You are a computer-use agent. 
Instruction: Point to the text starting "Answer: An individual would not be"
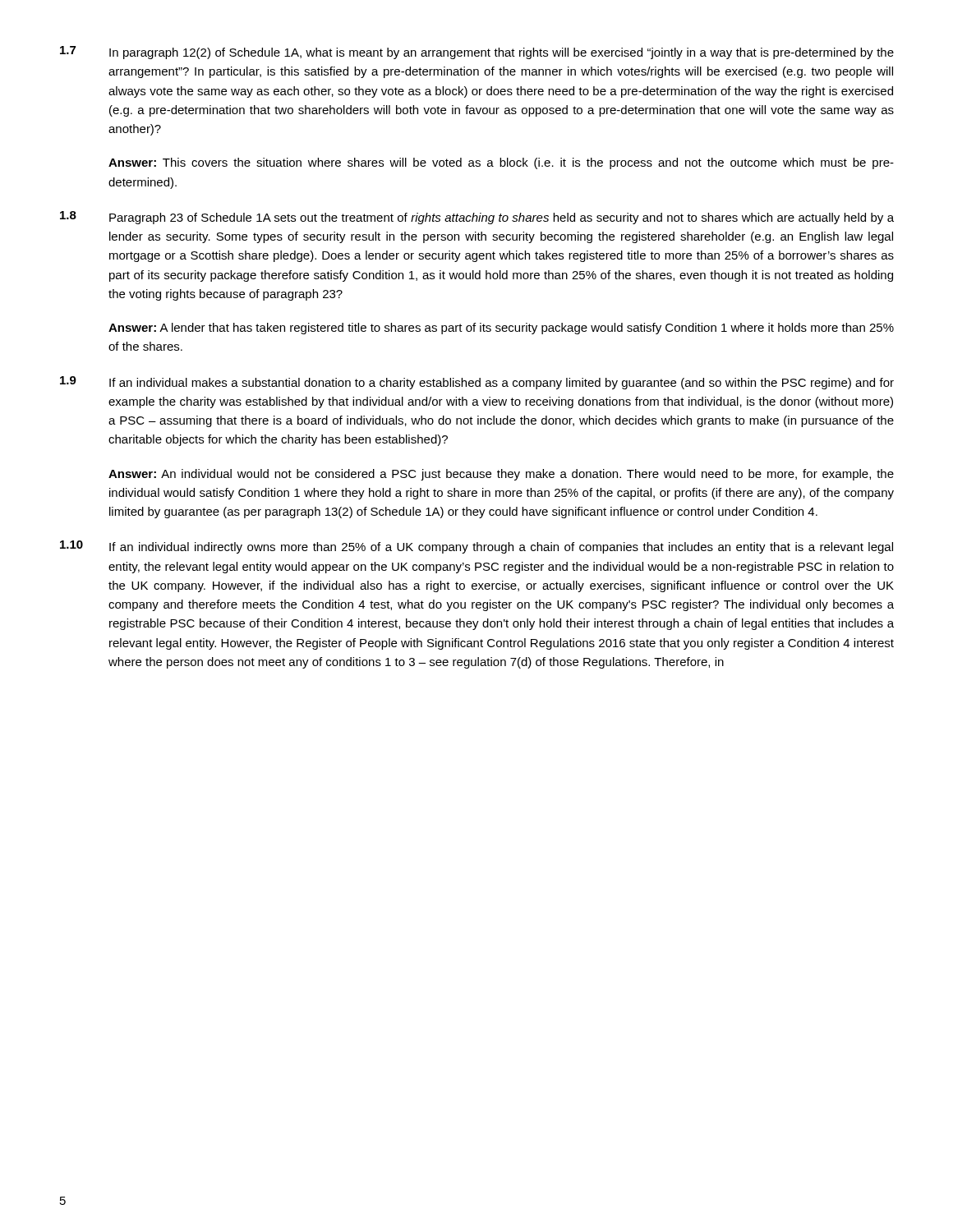501,492
